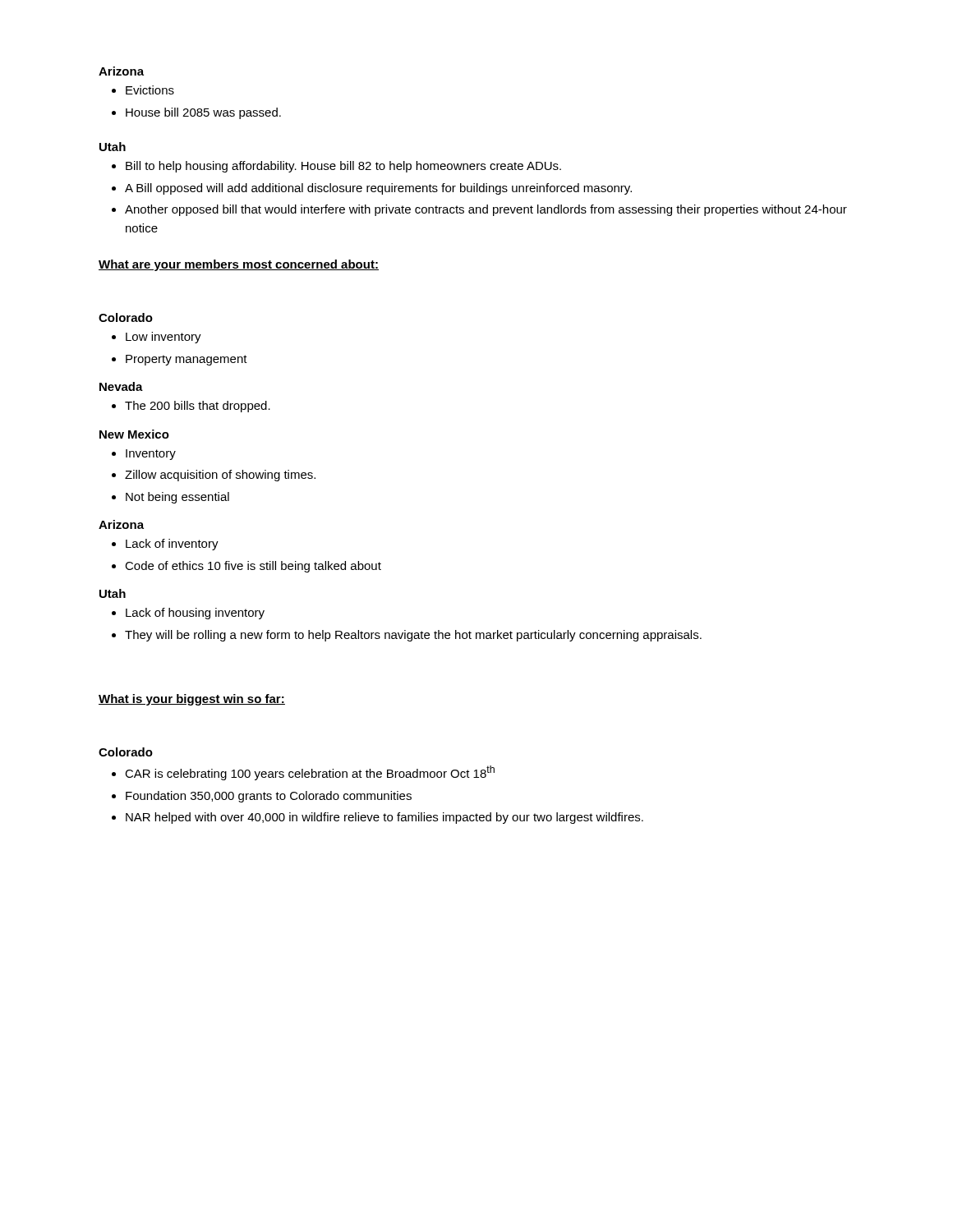Select the element starting "What is your"

click(192, 699)
